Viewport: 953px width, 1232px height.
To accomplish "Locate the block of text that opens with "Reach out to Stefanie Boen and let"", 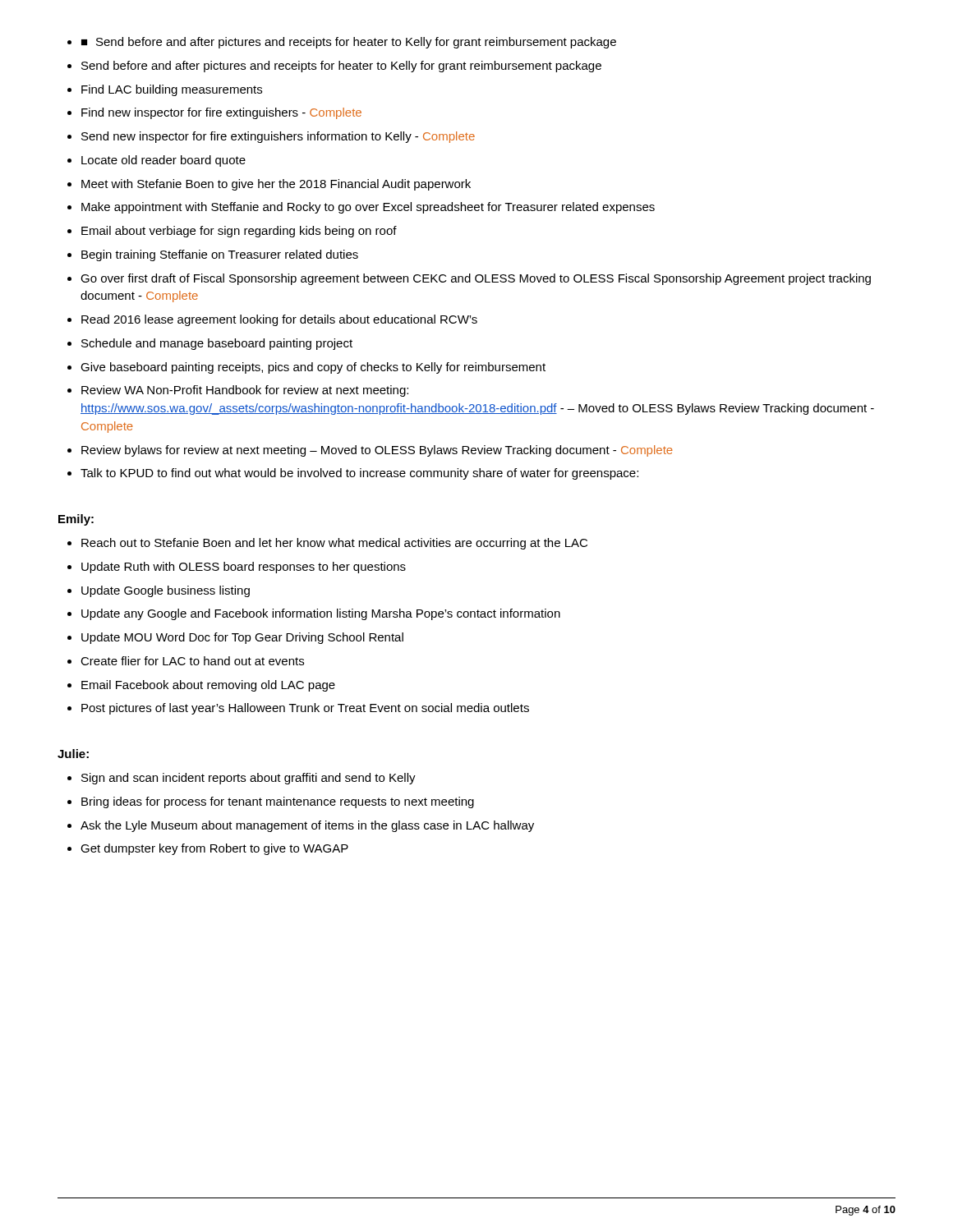I will [334, 543].
